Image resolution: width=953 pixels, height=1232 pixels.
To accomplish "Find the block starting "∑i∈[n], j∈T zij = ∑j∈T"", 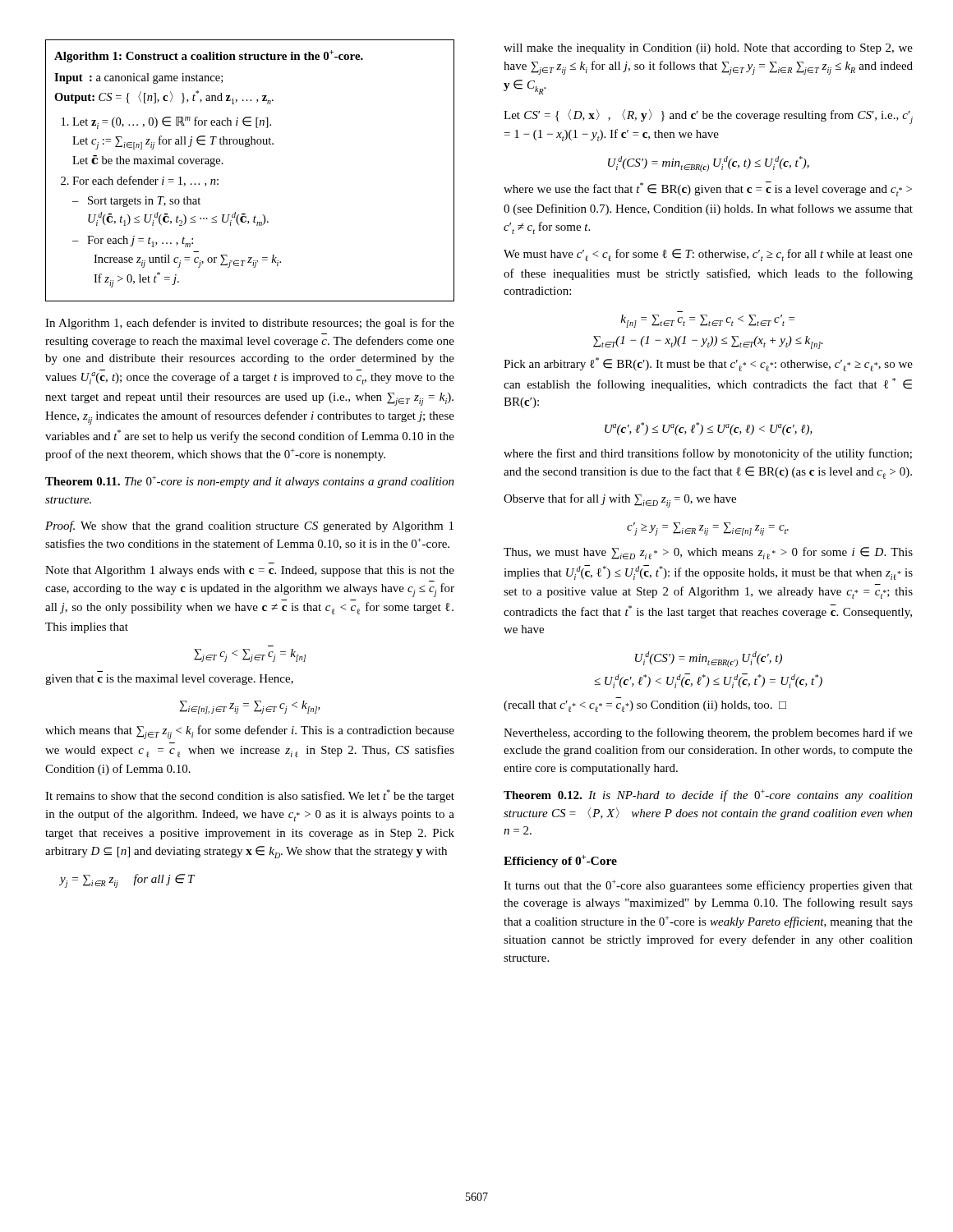I will (x=250, y=706).
